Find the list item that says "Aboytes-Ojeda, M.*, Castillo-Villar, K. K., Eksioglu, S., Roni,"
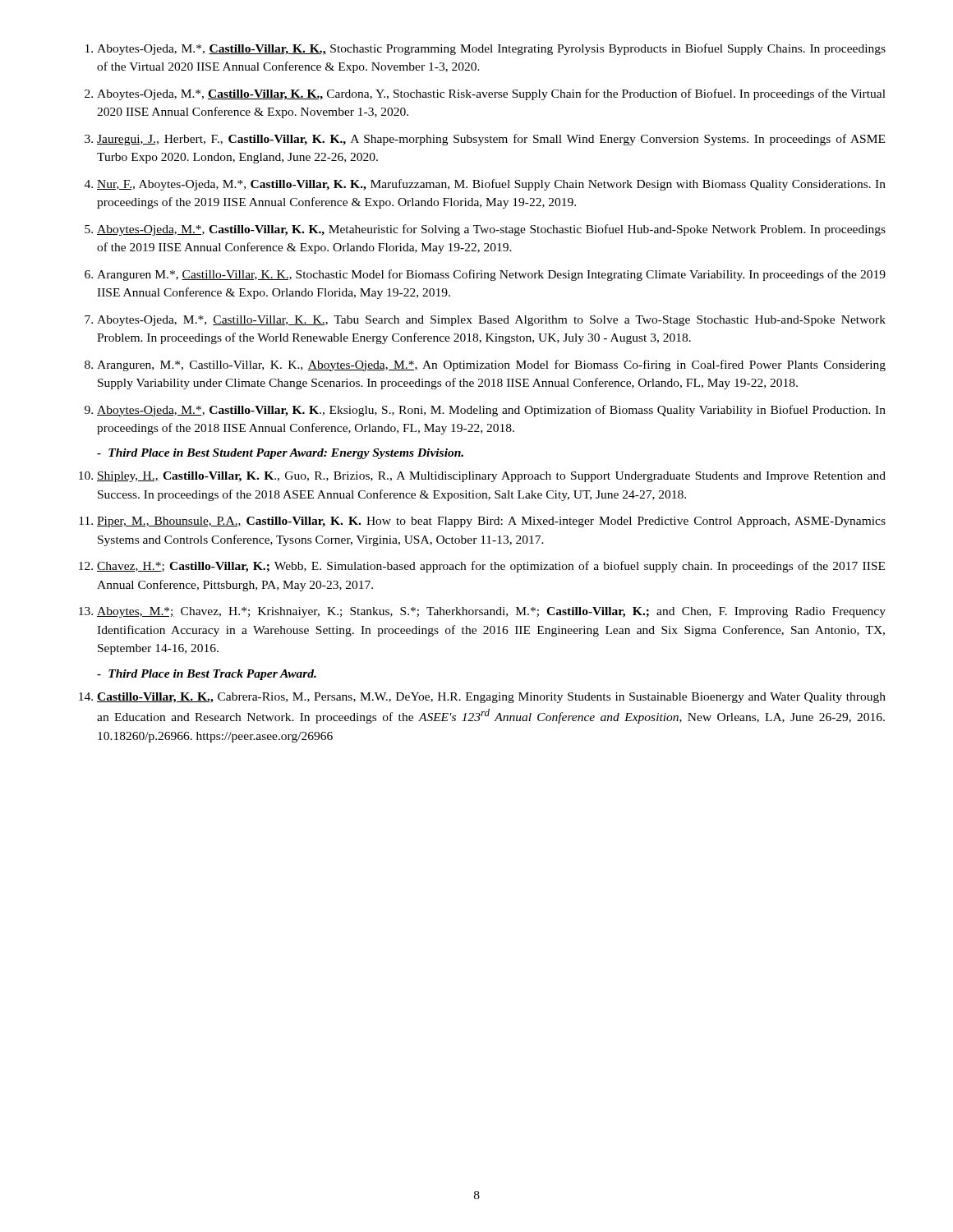 pyautogui.click(x=491, y=418)
